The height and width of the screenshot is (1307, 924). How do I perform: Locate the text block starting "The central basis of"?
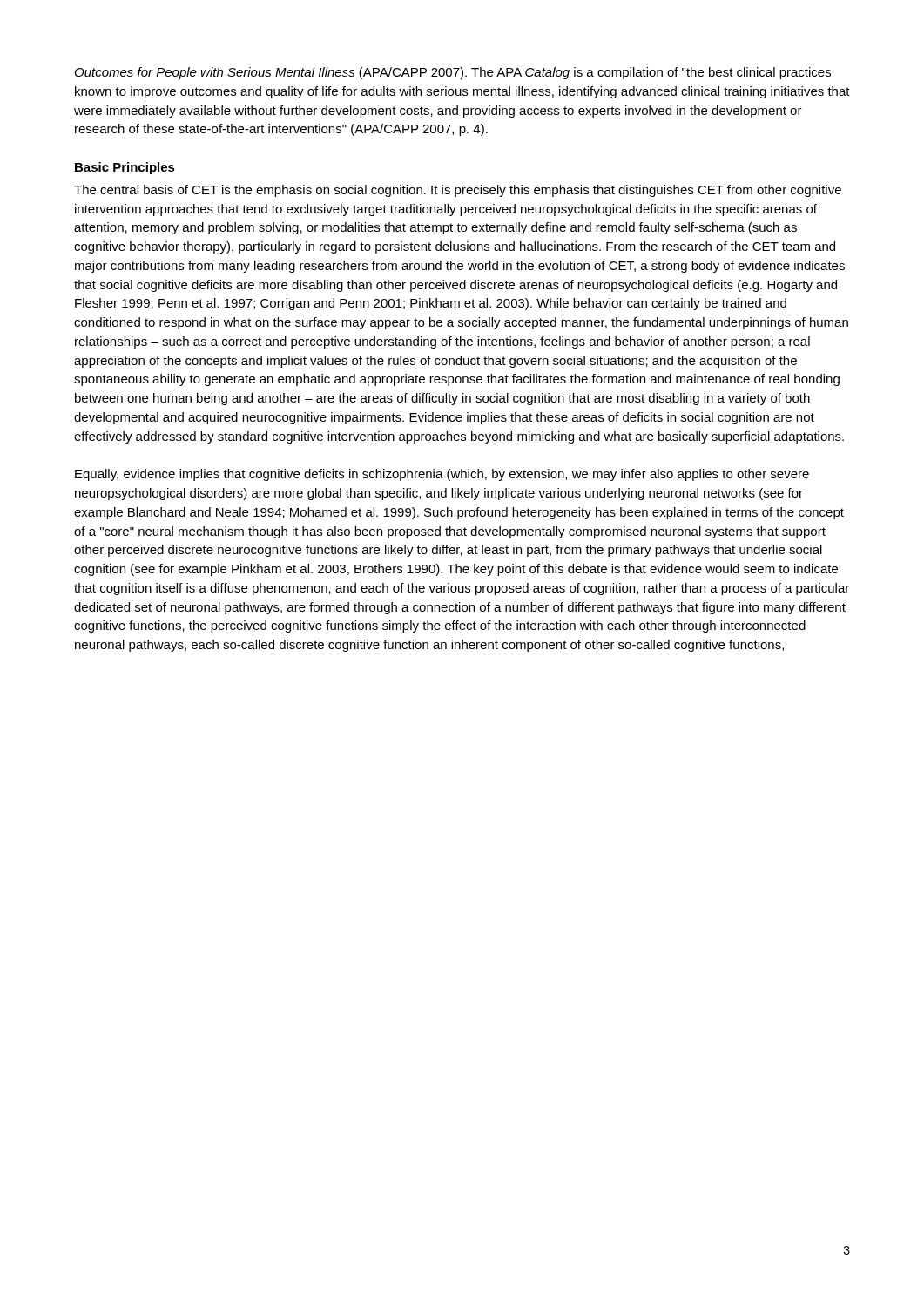pos(462,313)
